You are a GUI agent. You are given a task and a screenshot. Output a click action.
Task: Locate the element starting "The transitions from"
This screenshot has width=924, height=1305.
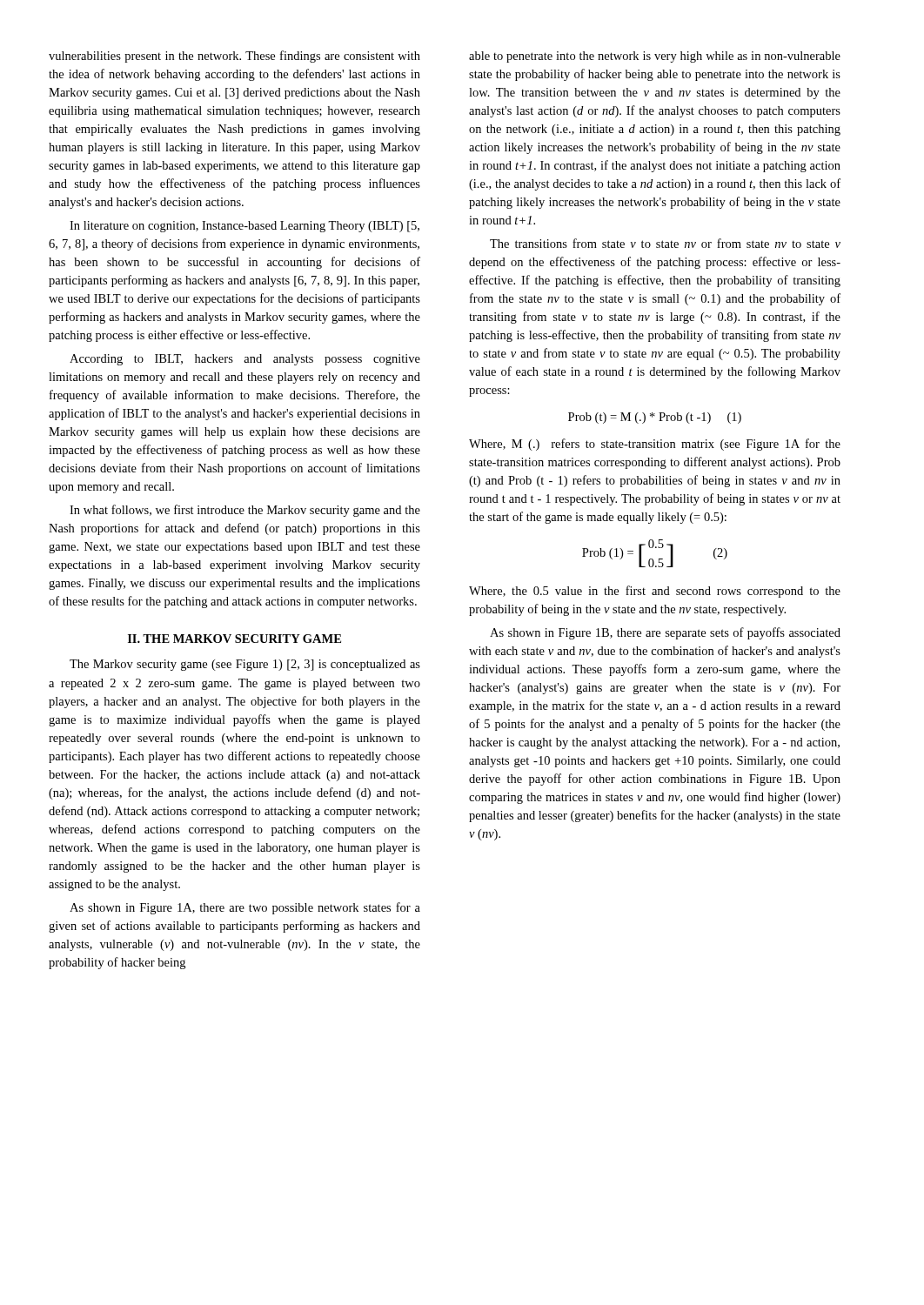point(655,317)
